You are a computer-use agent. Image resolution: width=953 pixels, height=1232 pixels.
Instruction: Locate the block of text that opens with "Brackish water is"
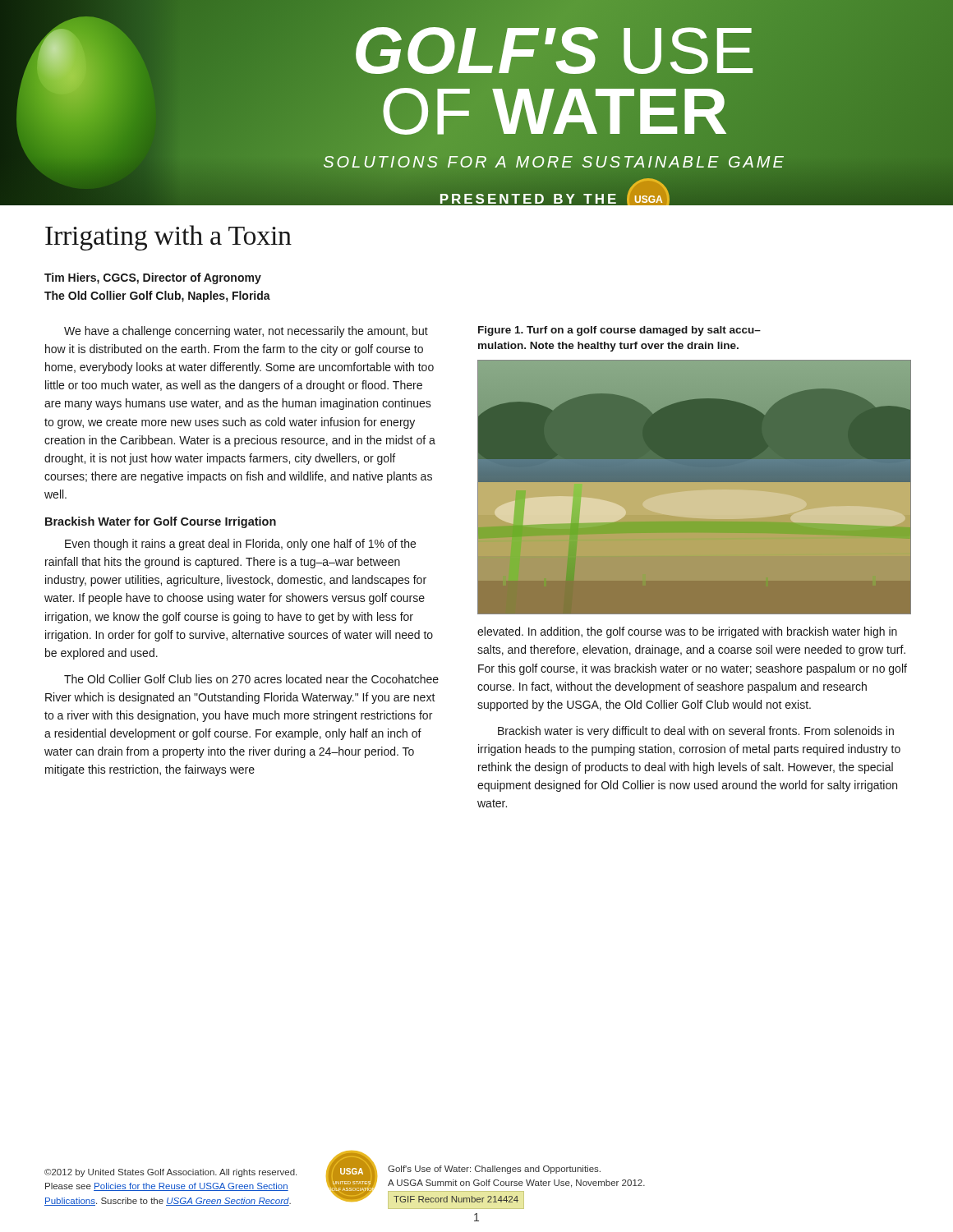[x=689, y=767]
